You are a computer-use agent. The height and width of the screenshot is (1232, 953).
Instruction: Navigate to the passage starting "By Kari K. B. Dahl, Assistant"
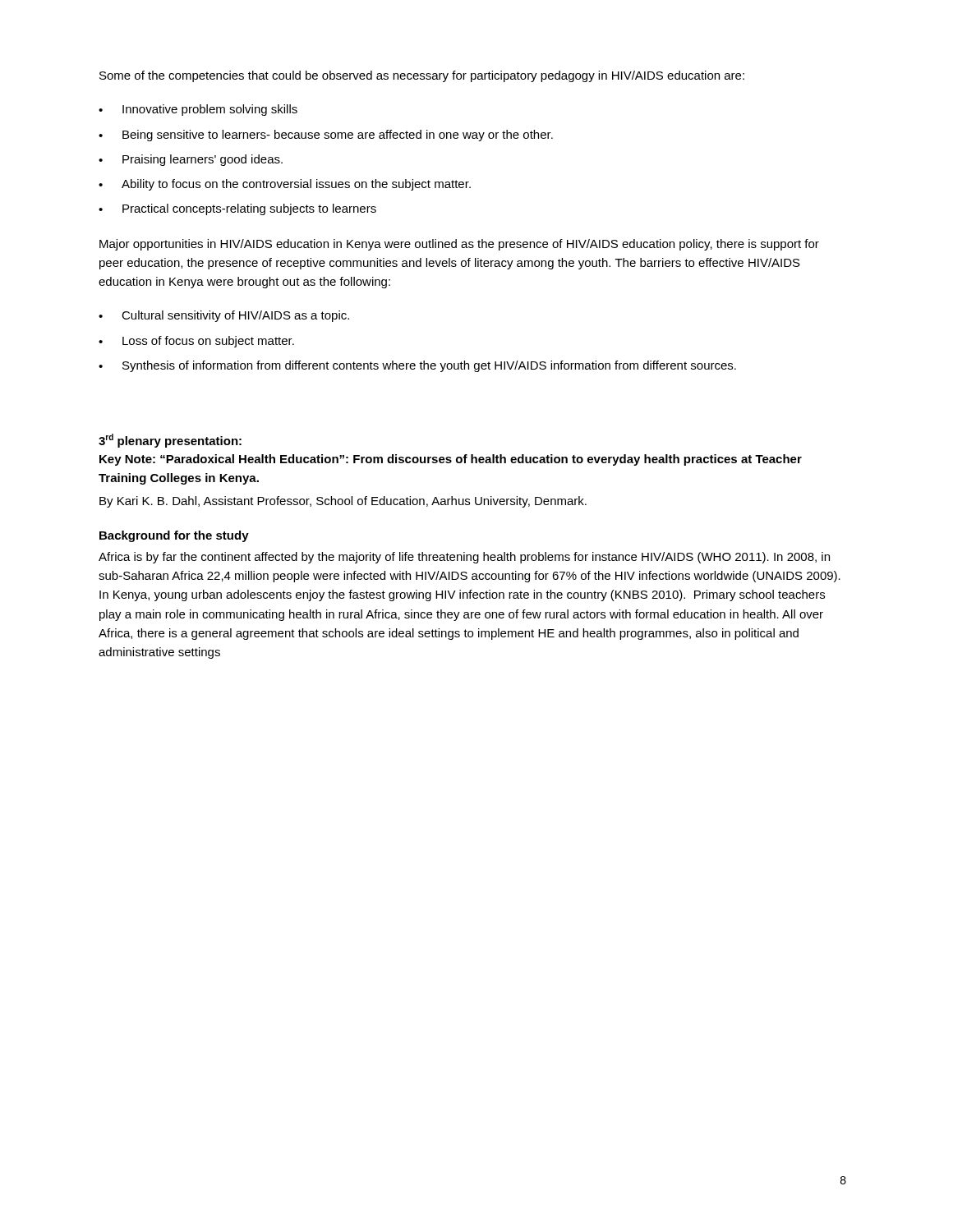[343, 500]
